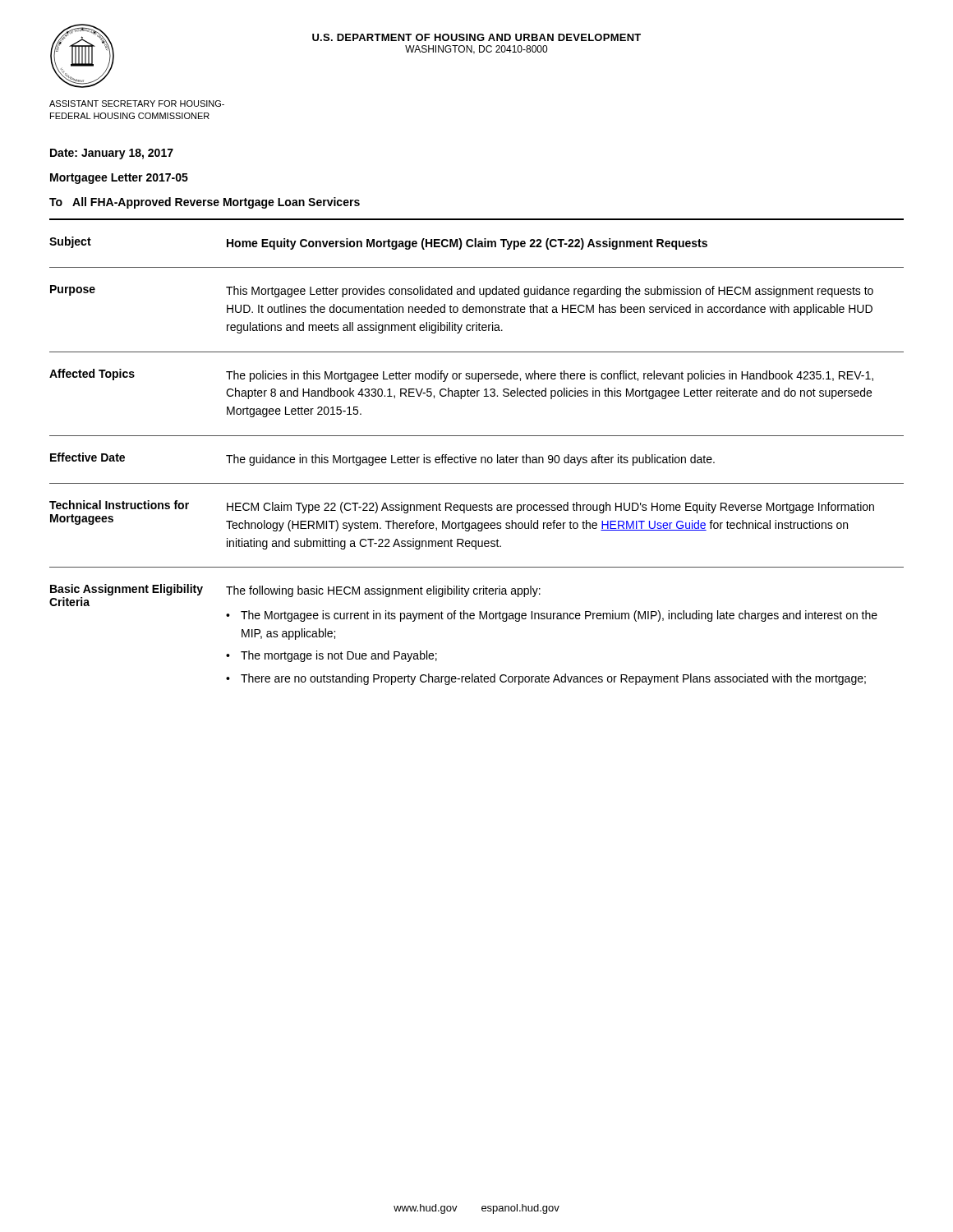This screenshot has height=1232, width=953.
Task: Locate the logo
Action: click(x=86, y=57)
